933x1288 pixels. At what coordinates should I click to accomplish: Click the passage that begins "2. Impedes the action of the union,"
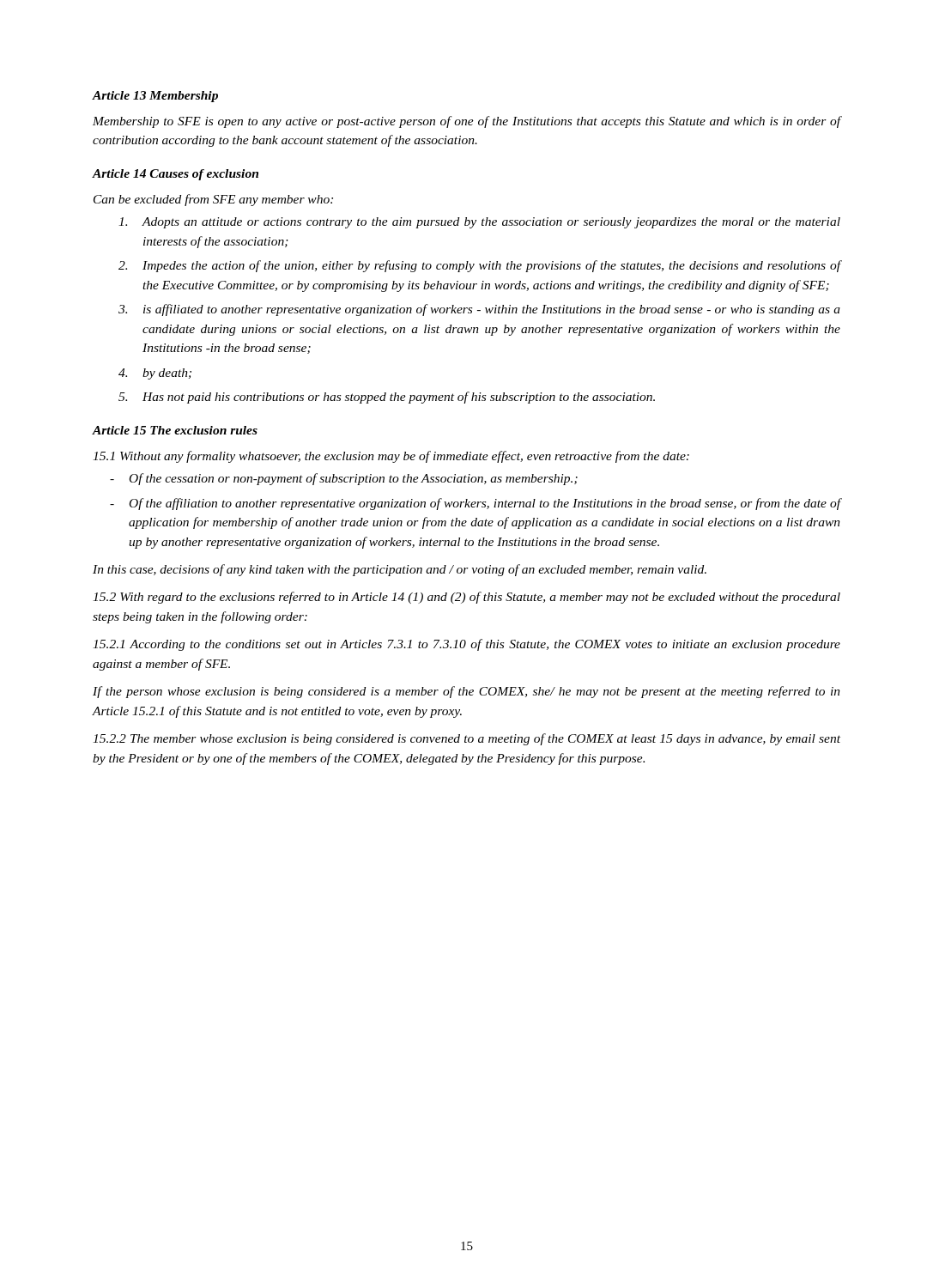(479, 276)
